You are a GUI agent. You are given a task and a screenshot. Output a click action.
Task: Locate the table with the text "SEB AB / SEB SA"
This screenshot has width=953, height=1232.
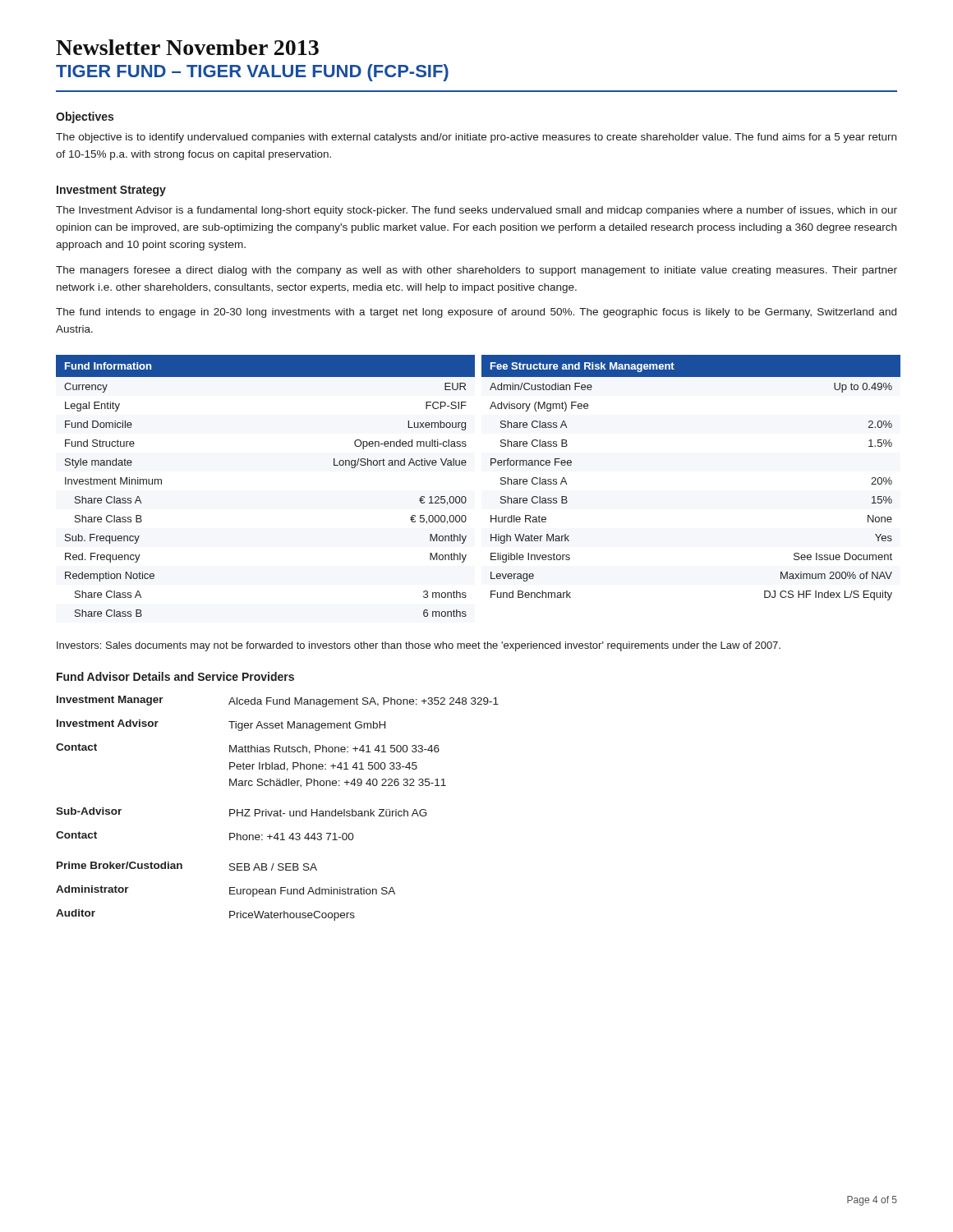(x=476, y=809)
